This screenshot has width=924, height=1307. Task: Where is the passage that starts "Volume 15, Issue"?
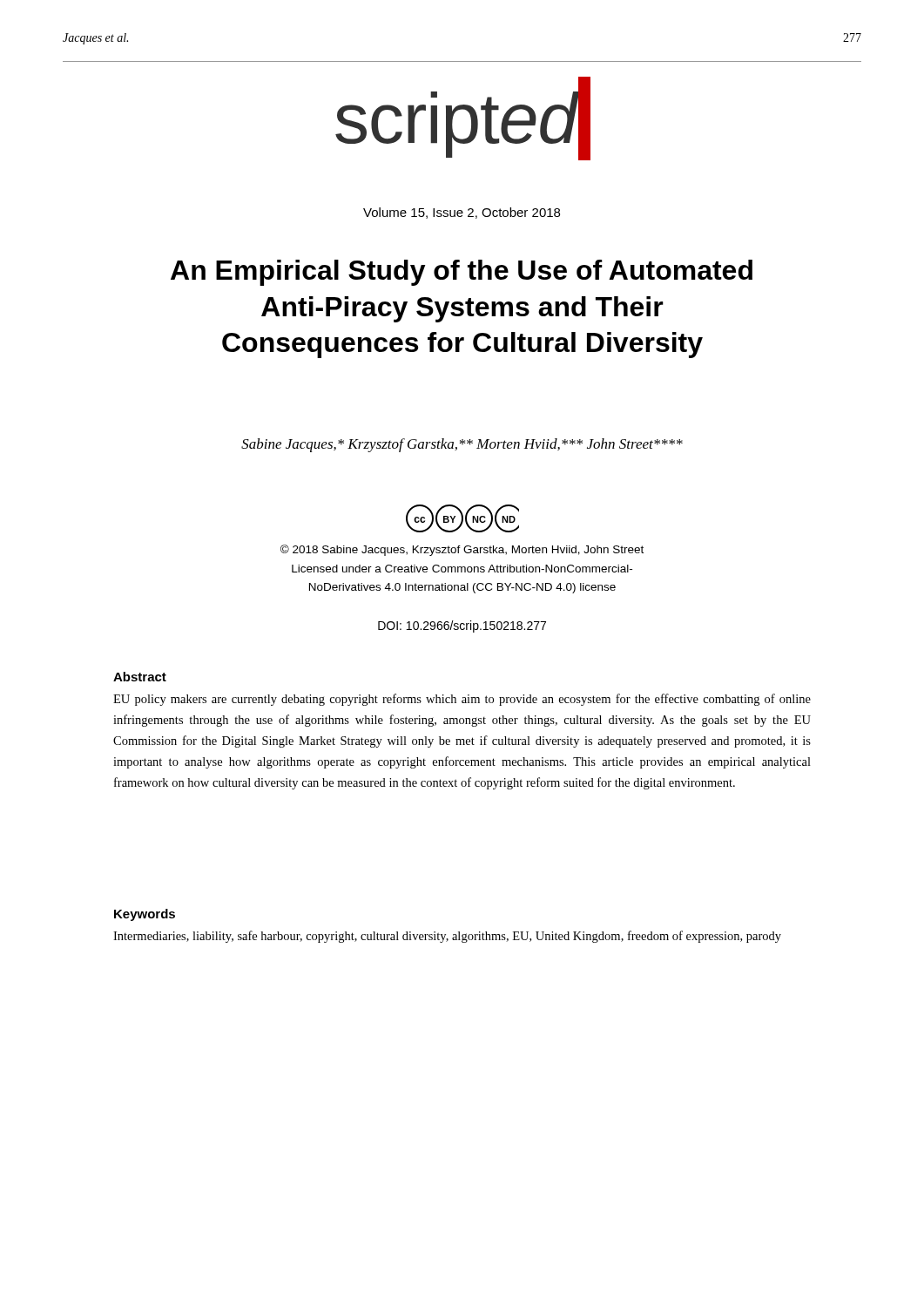coord(462,212)
